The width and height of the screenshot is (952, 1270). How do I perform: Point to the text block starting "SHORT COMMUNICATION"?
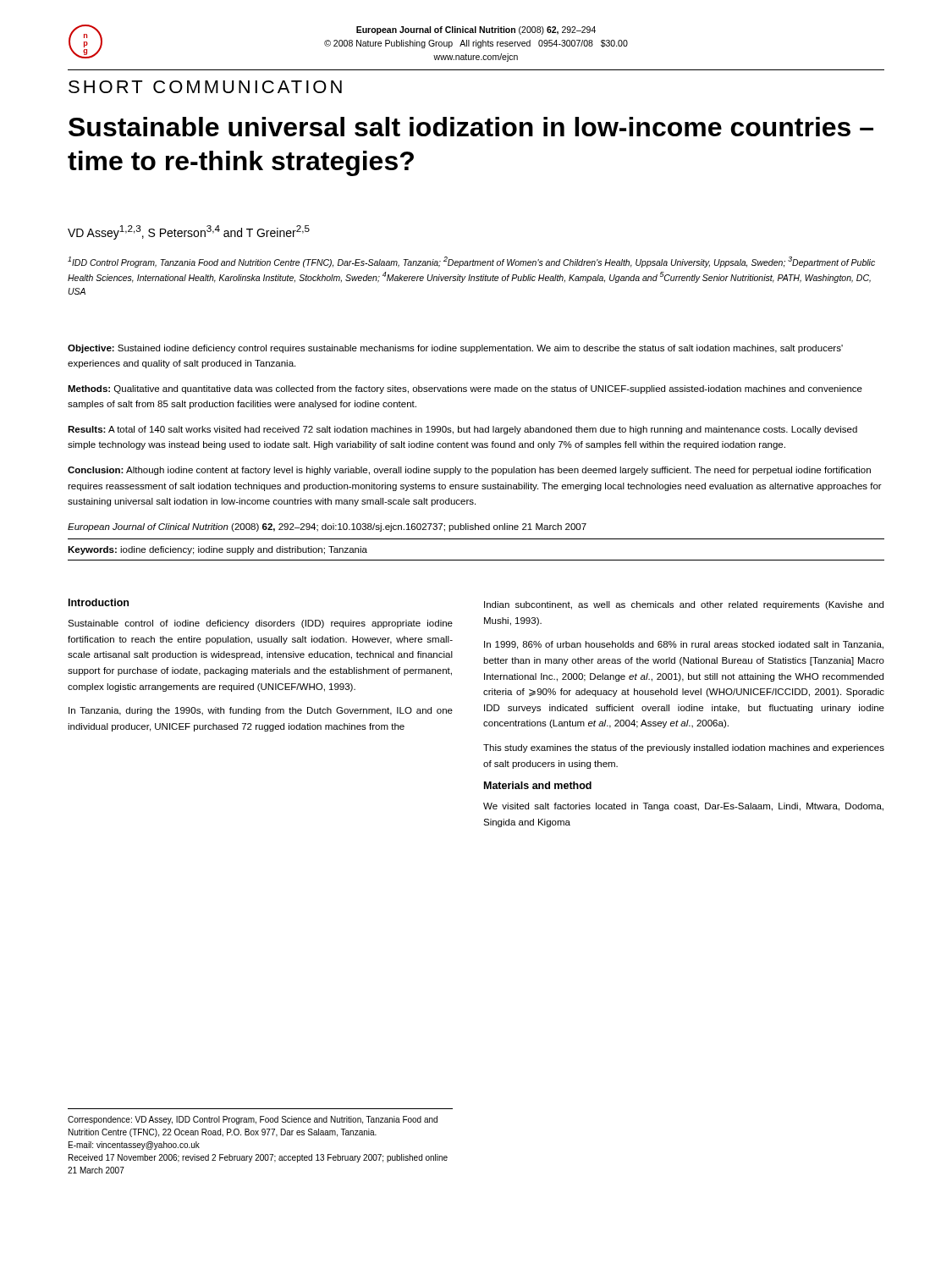[x=207, y=87]
